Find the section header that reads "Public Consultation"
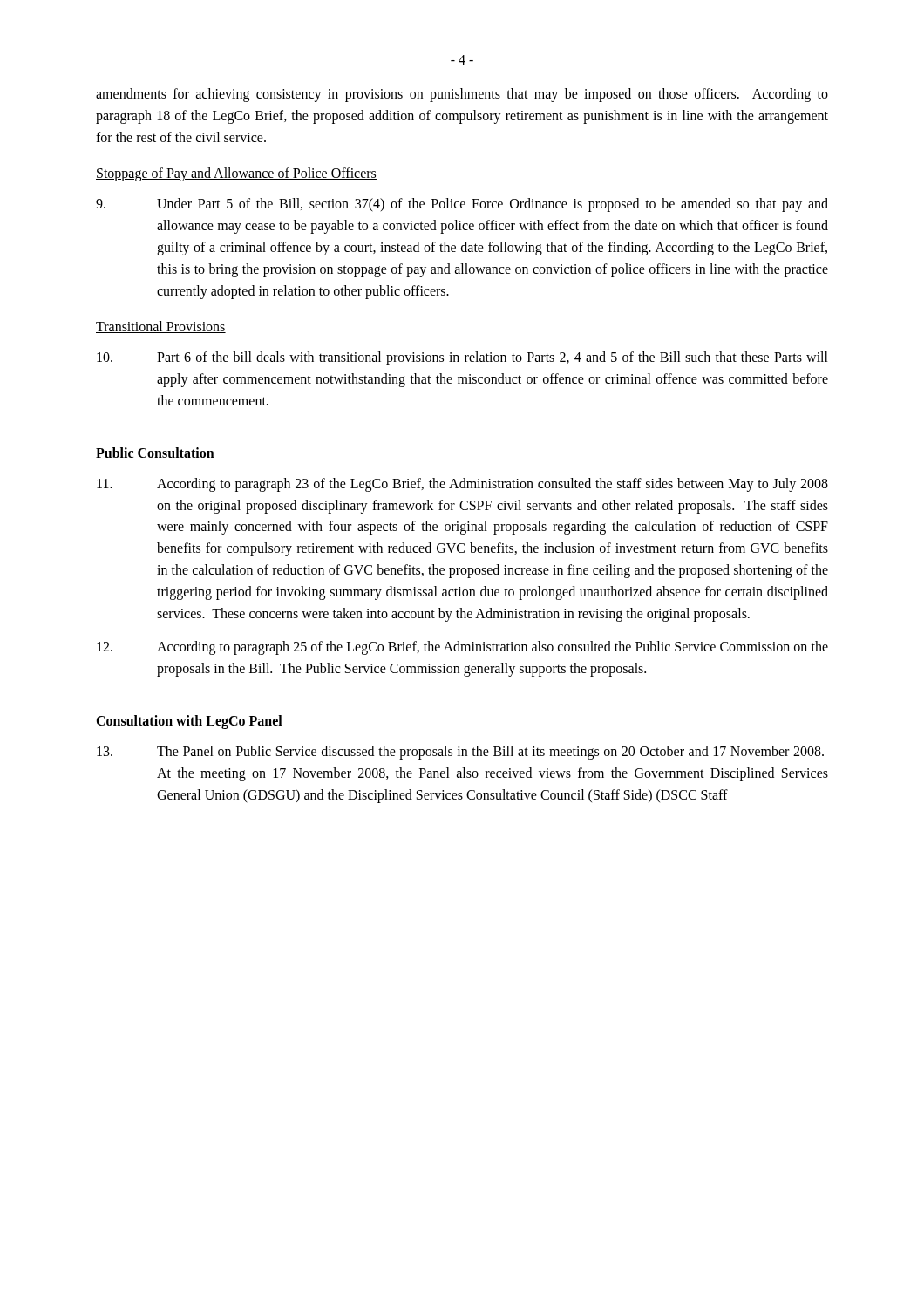Image resolution: width=924 pixels, height=1308 pixels. click(x=155, y=453)
